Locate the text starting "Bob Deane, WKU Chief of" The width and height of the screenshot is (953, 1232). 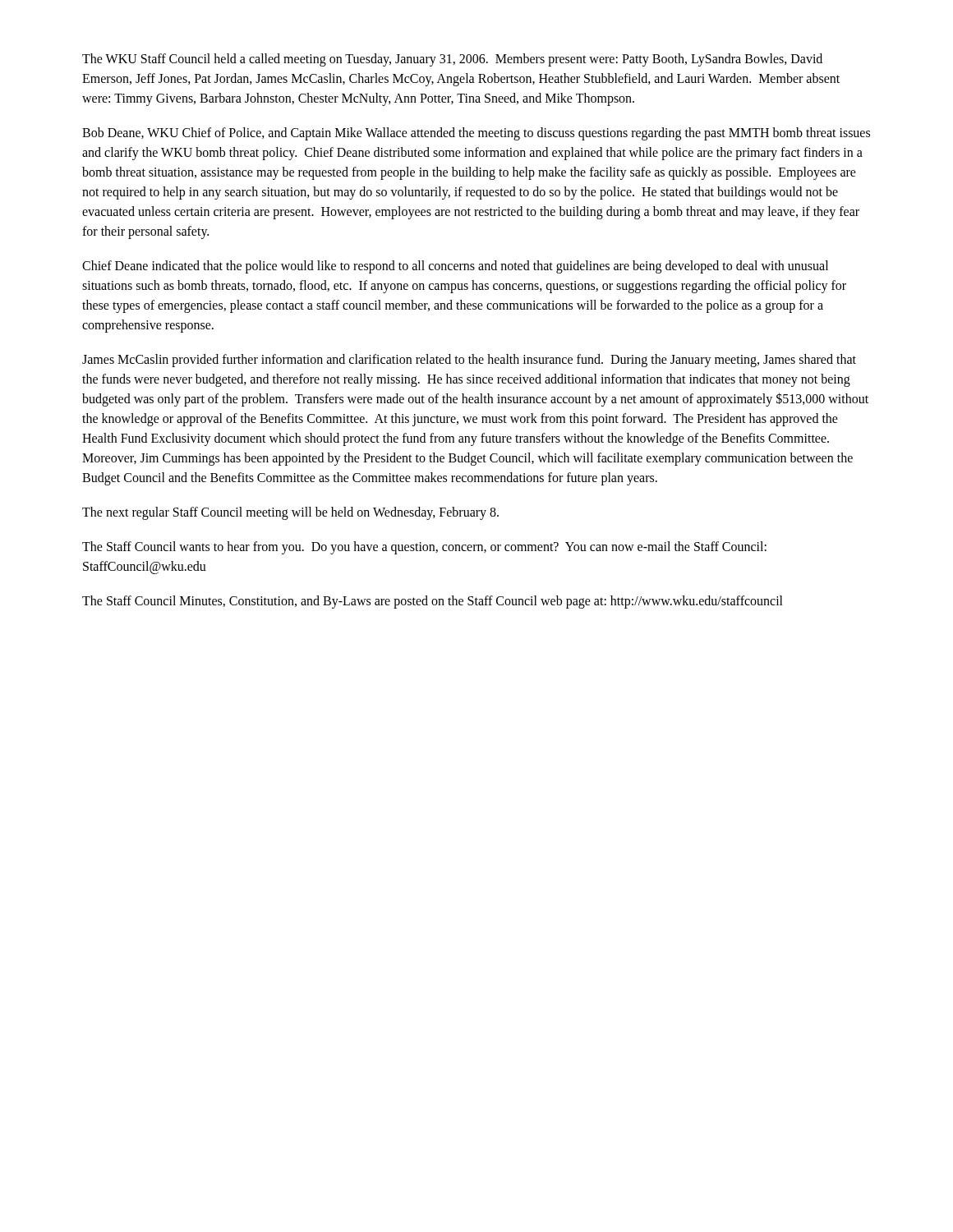pos(476,182)
